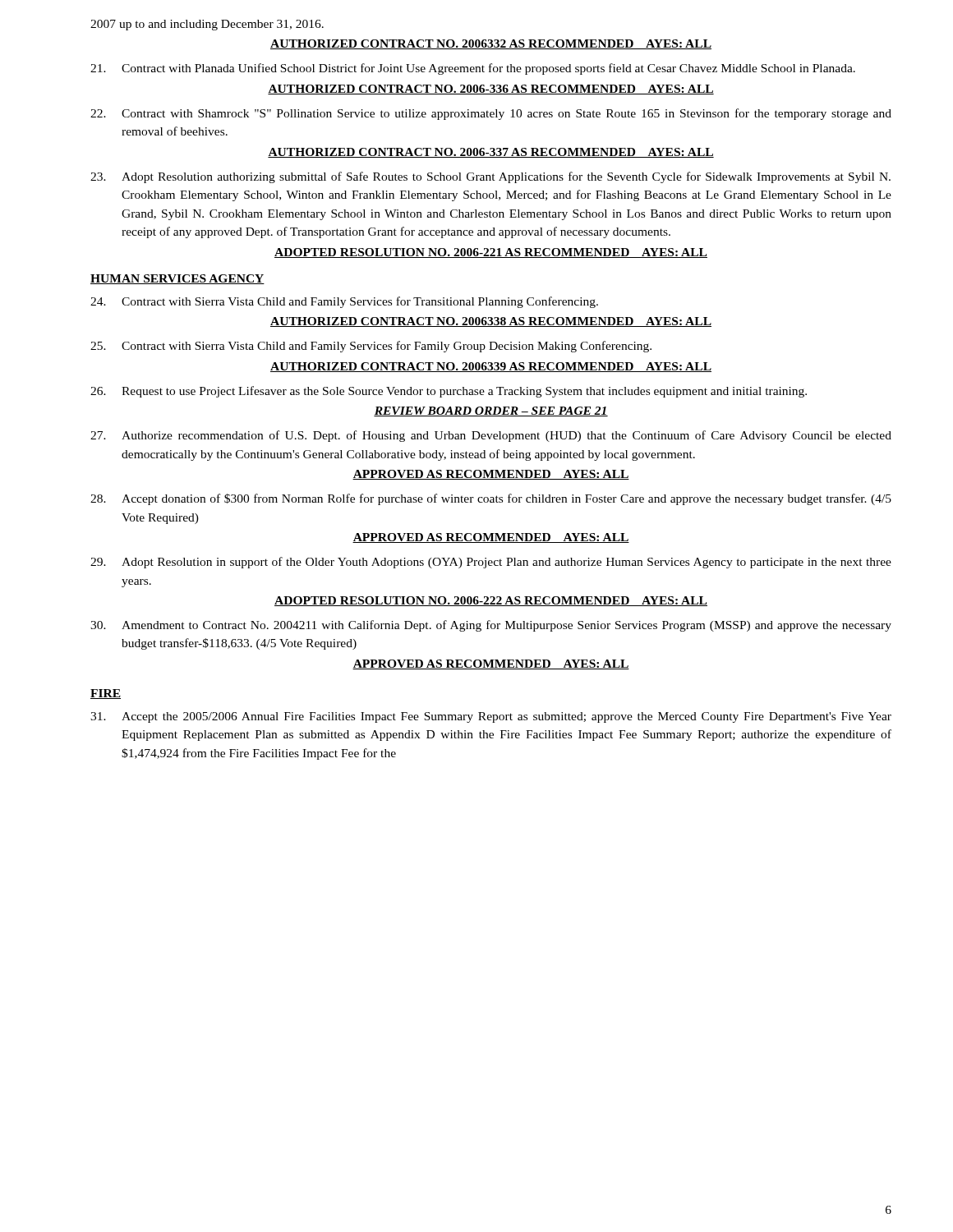Viewport: 953px width, 1232px height.
Task: Select the passage starting "2007 up to and including December"
Action: point(207,23)
